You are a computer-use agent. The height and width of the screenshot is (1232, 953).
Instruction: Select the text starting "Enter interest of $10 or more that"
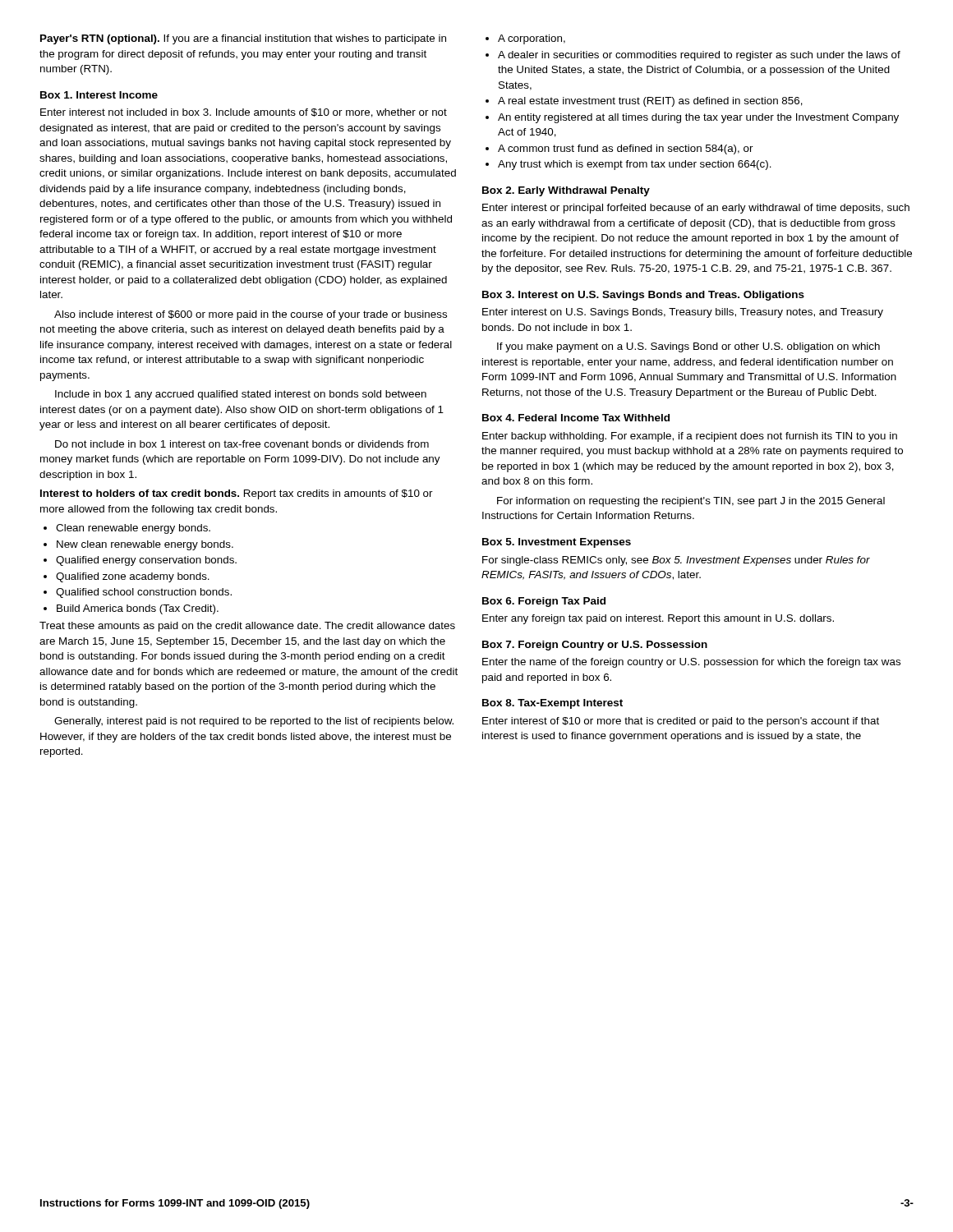pyautogui.click(x=698, y=729)
